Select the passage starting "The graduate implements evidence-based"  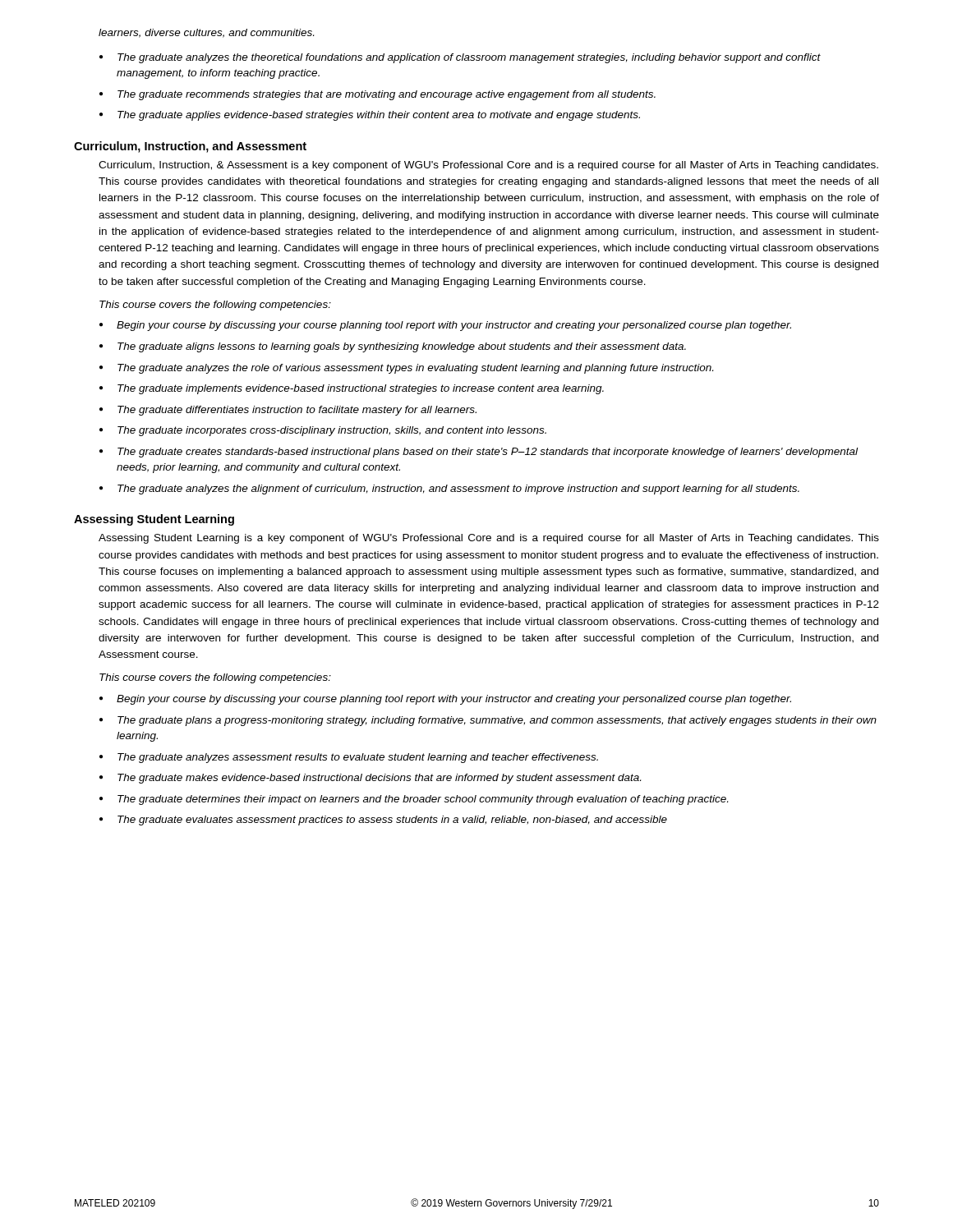[x=361, y=388]
